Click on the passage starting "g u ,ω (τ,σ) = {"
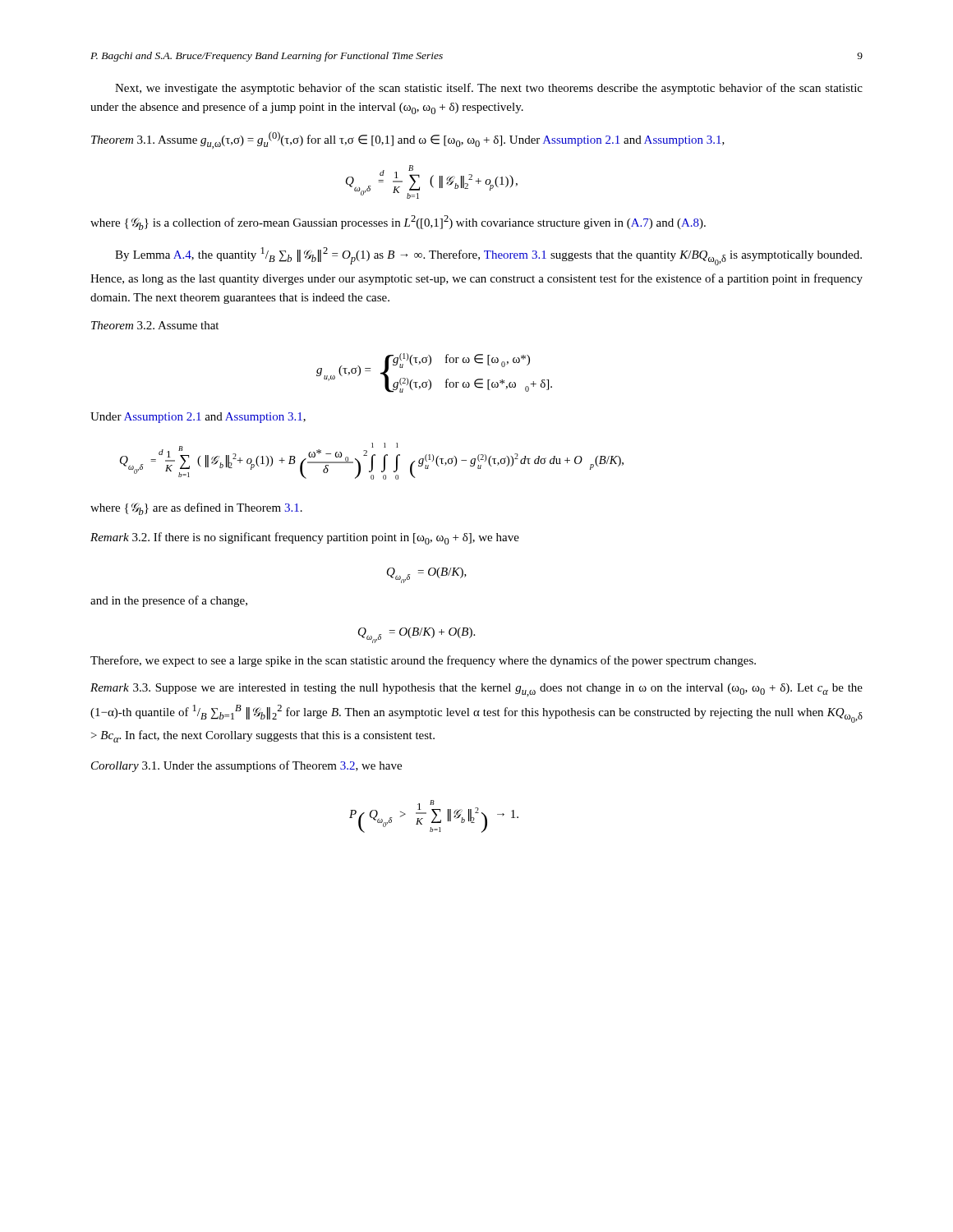 pyautogui.click(x=476, y=371)
